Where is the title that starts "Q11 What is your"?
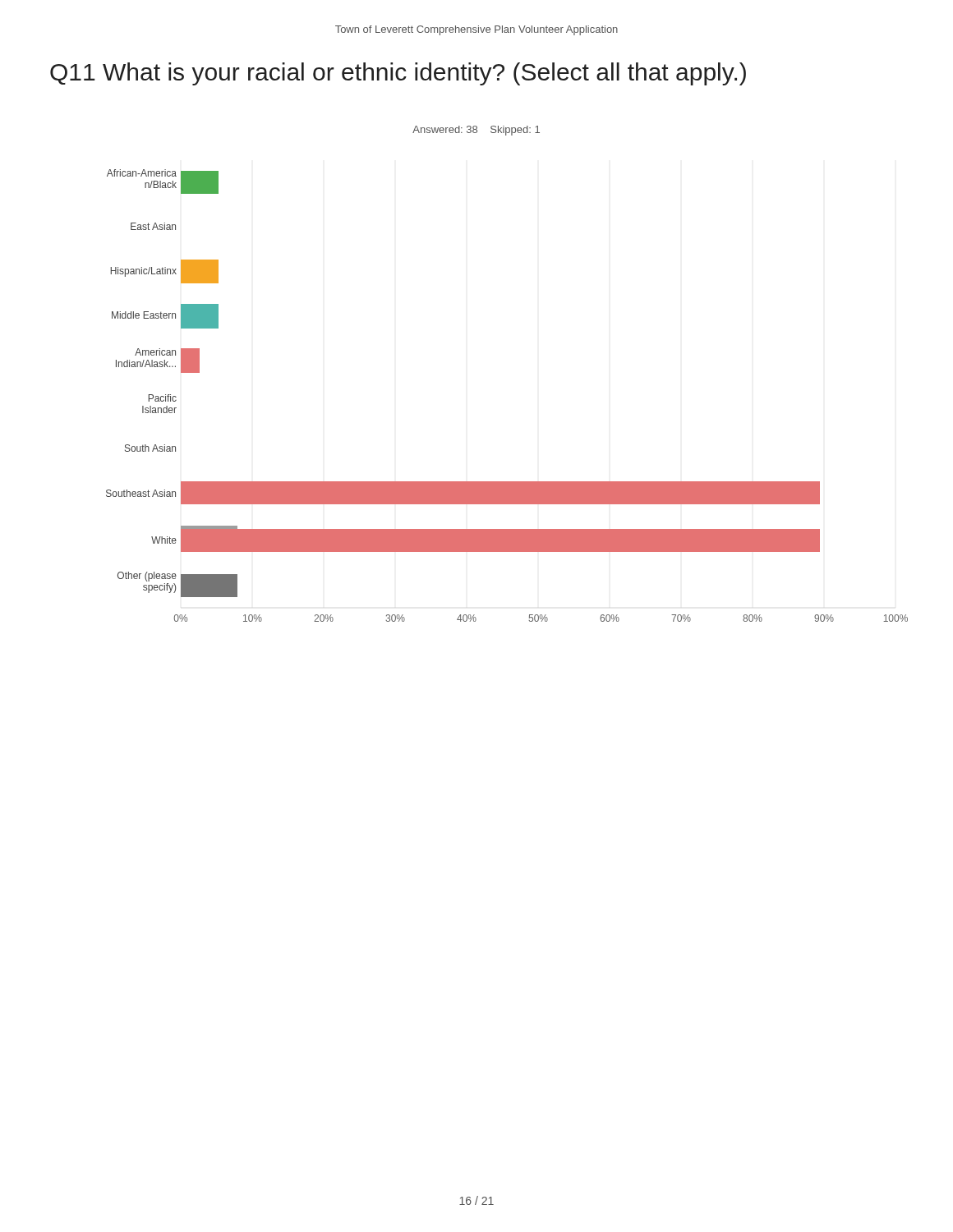Screen dimensions: 1232x953 coord(398,72)
